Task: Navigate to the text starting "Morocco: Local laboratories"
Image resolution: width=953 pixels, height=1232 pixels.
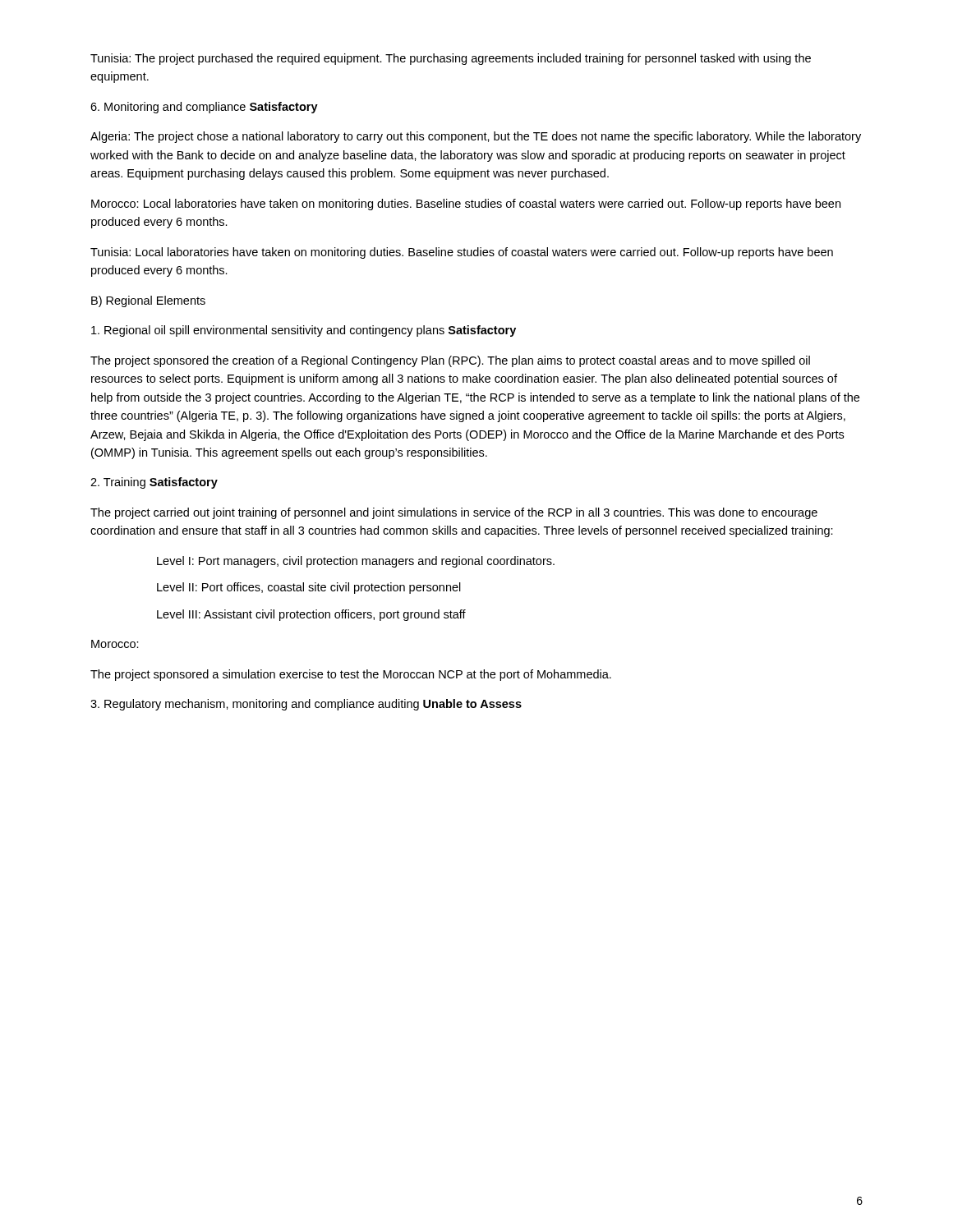Action: point(466,213)
